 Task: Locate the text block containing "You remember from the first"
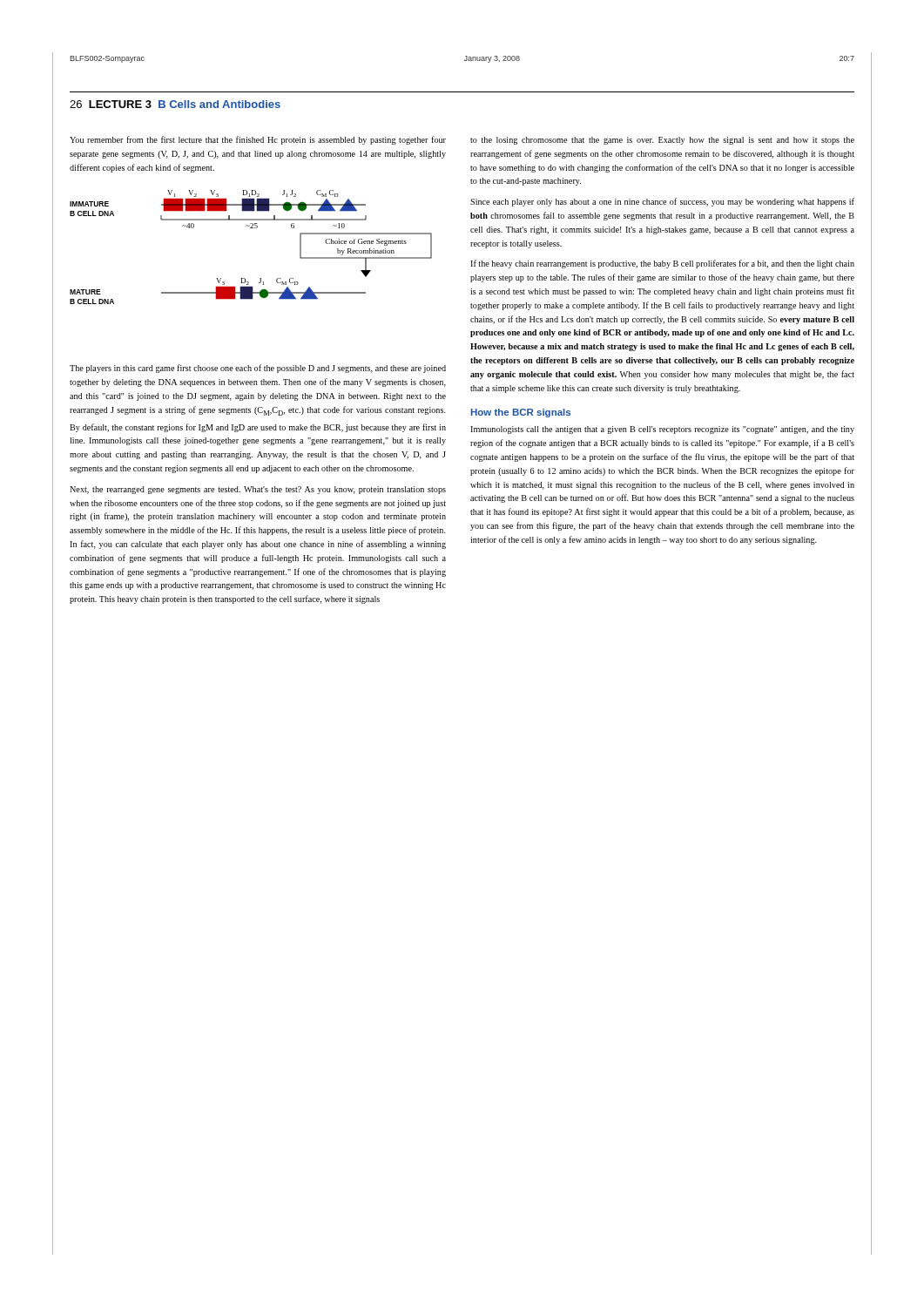pos(258,154)
